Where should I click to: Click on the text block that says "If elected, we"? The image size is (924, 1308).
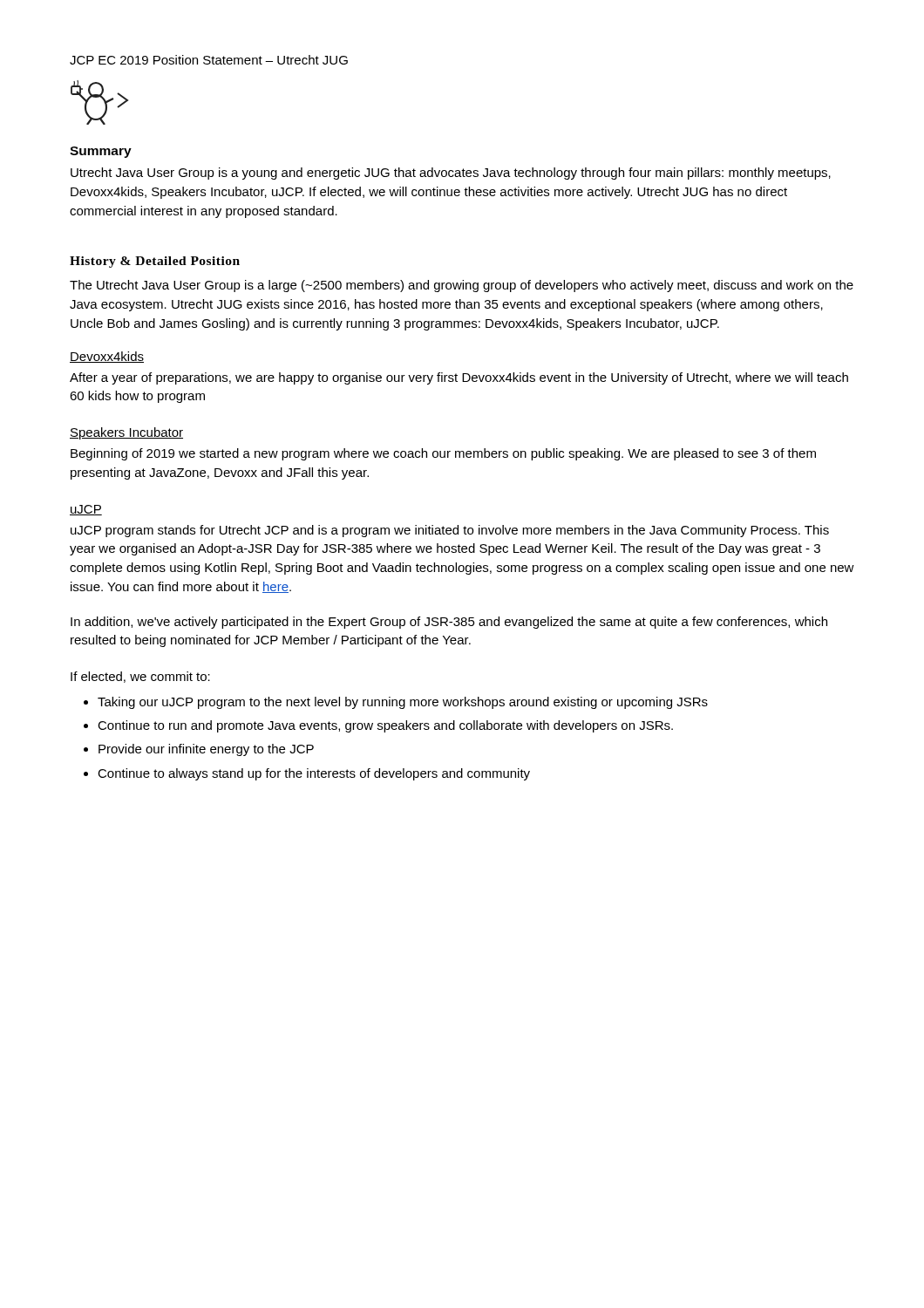(x=140, y=676)
